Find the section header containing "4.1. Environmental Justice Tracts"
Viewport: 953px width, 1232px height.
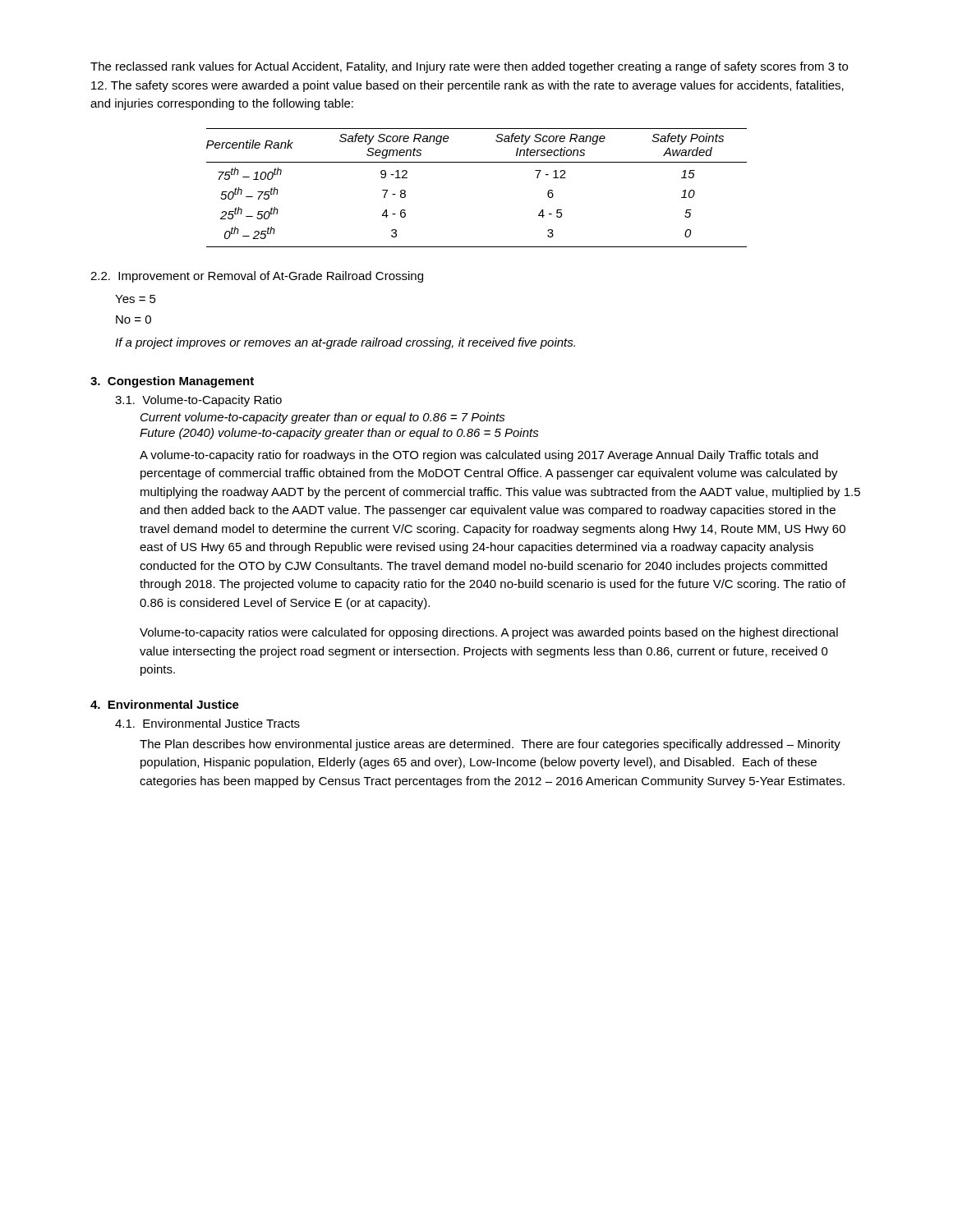tap(207, 723)
